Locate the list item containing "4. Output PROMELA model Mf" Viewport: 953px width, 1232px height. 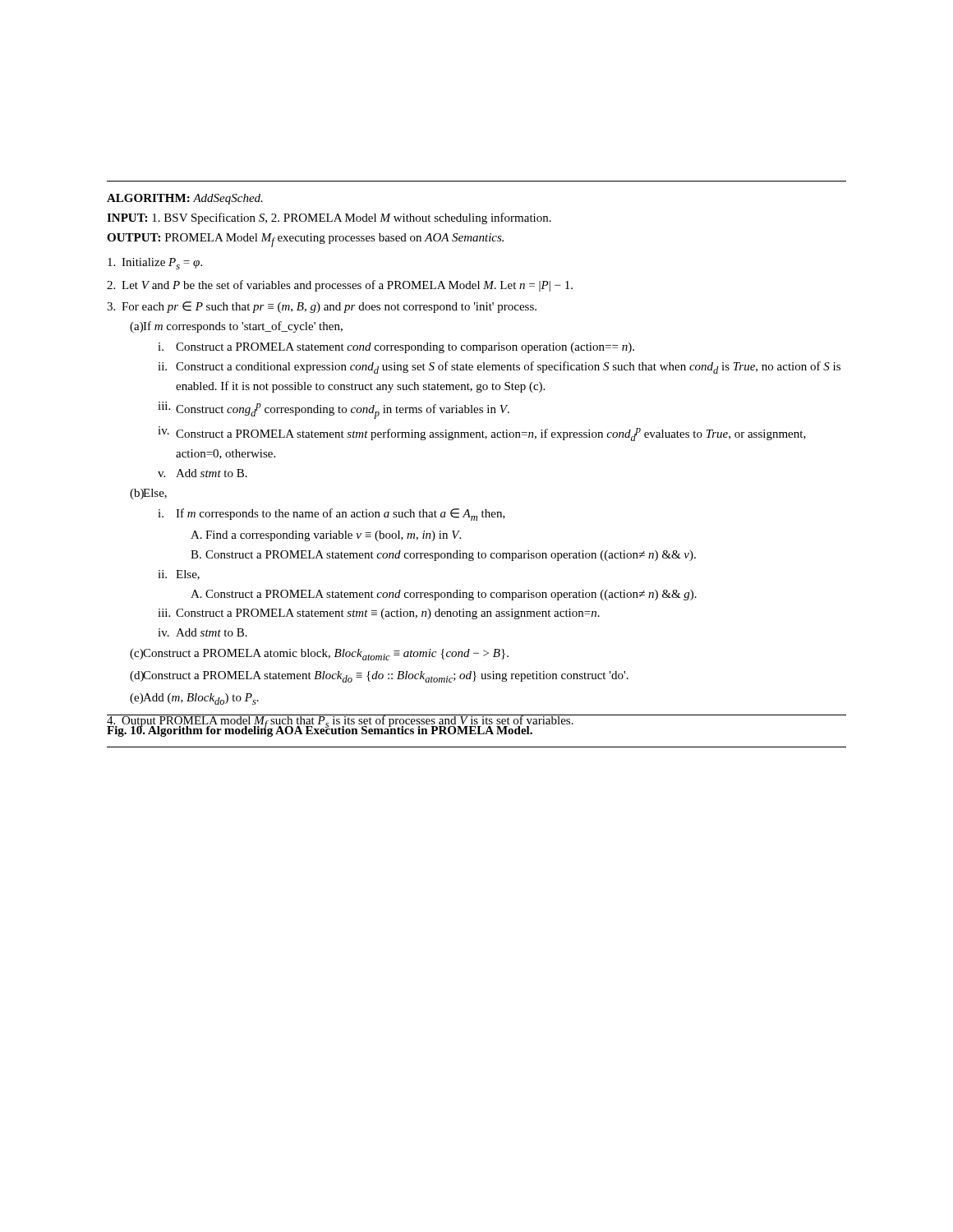coord(340,721)
